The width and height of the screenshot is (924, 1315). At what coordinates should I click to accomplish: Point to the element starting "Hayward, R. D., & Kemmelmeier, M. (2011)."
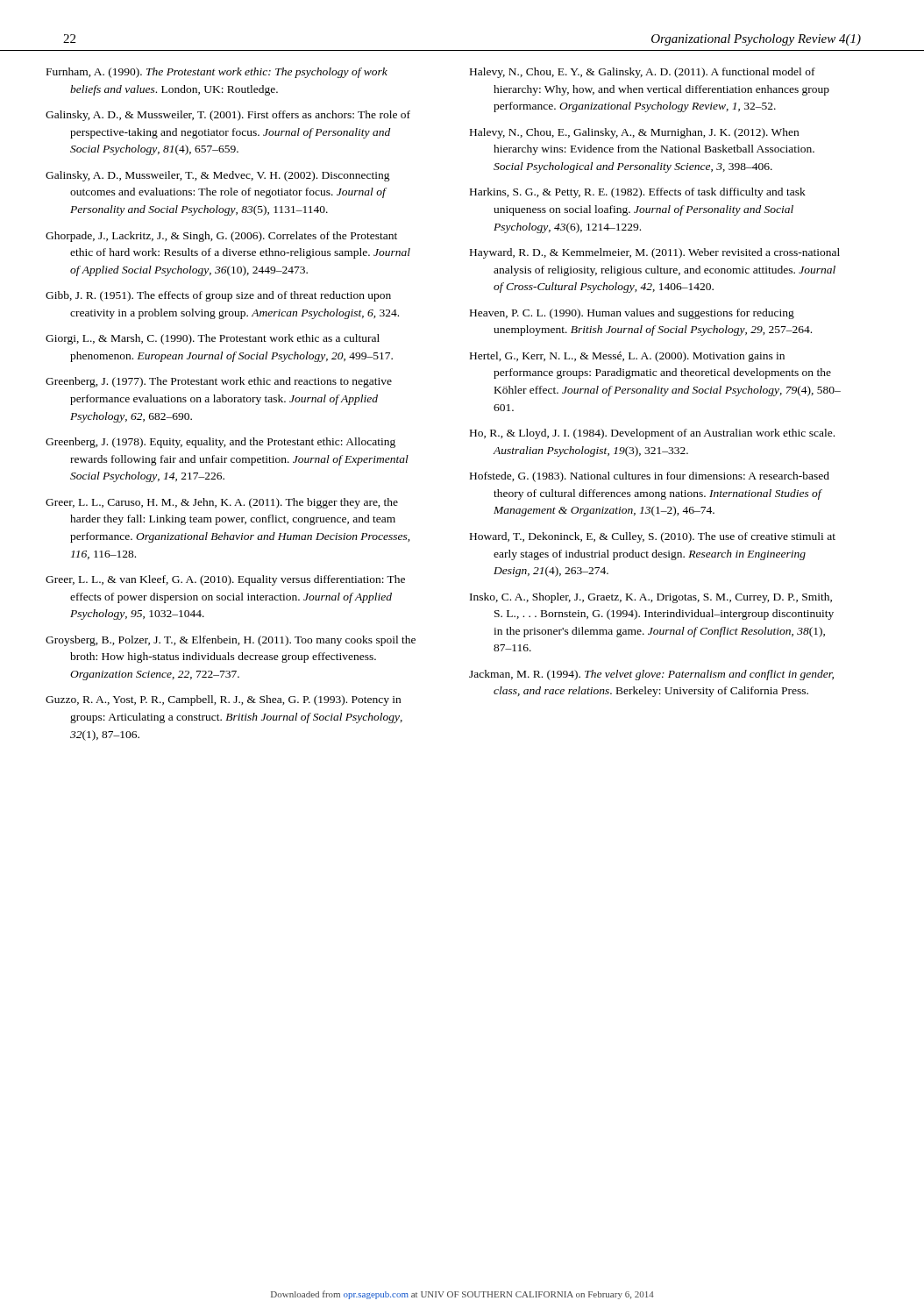pyautogui.click(x=655, y=269)
